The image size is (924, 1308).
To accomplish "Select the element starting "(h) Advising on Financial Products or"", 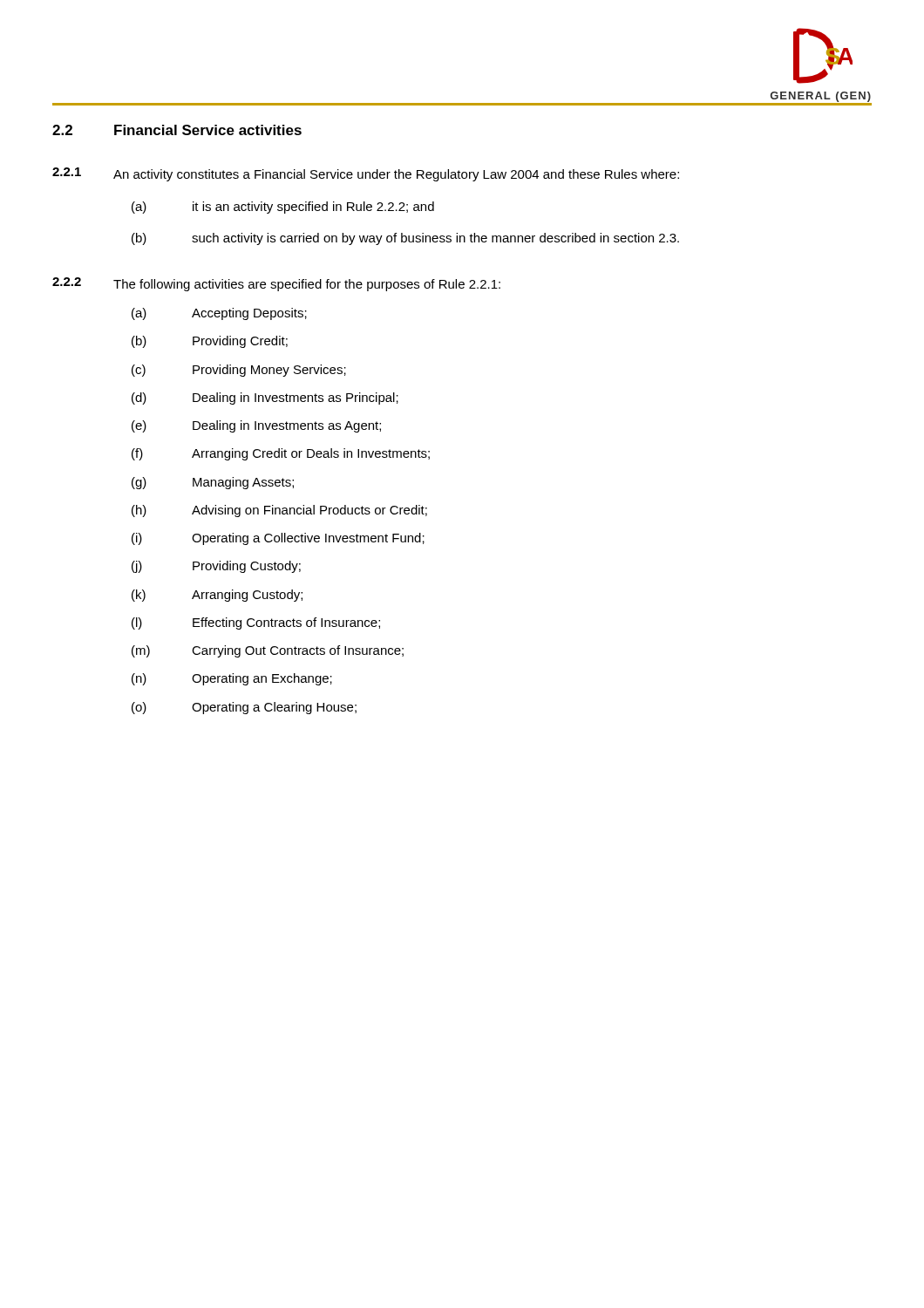I will (271, 510).
